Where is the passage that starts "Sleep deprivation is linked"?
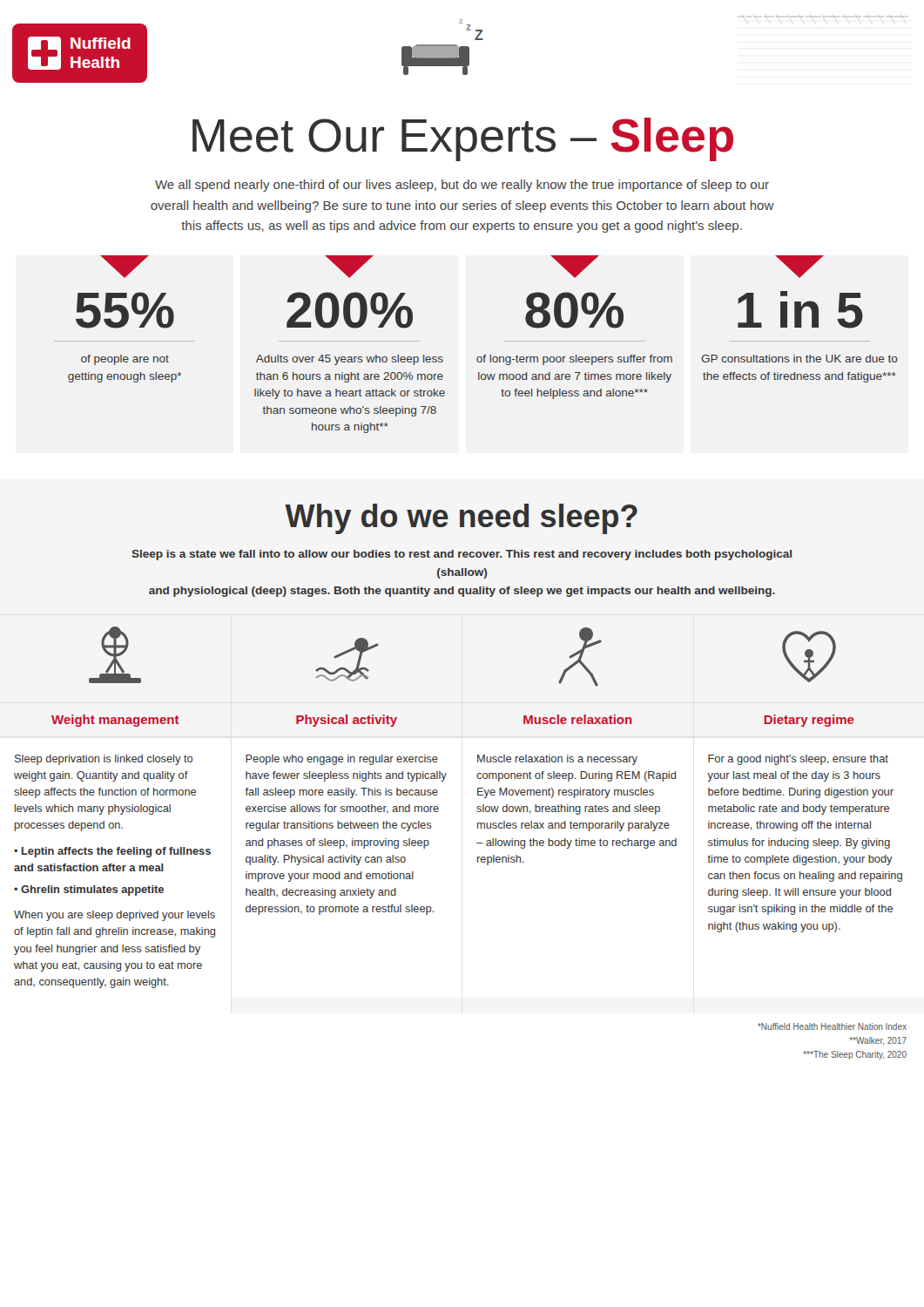 coord(115,871)
